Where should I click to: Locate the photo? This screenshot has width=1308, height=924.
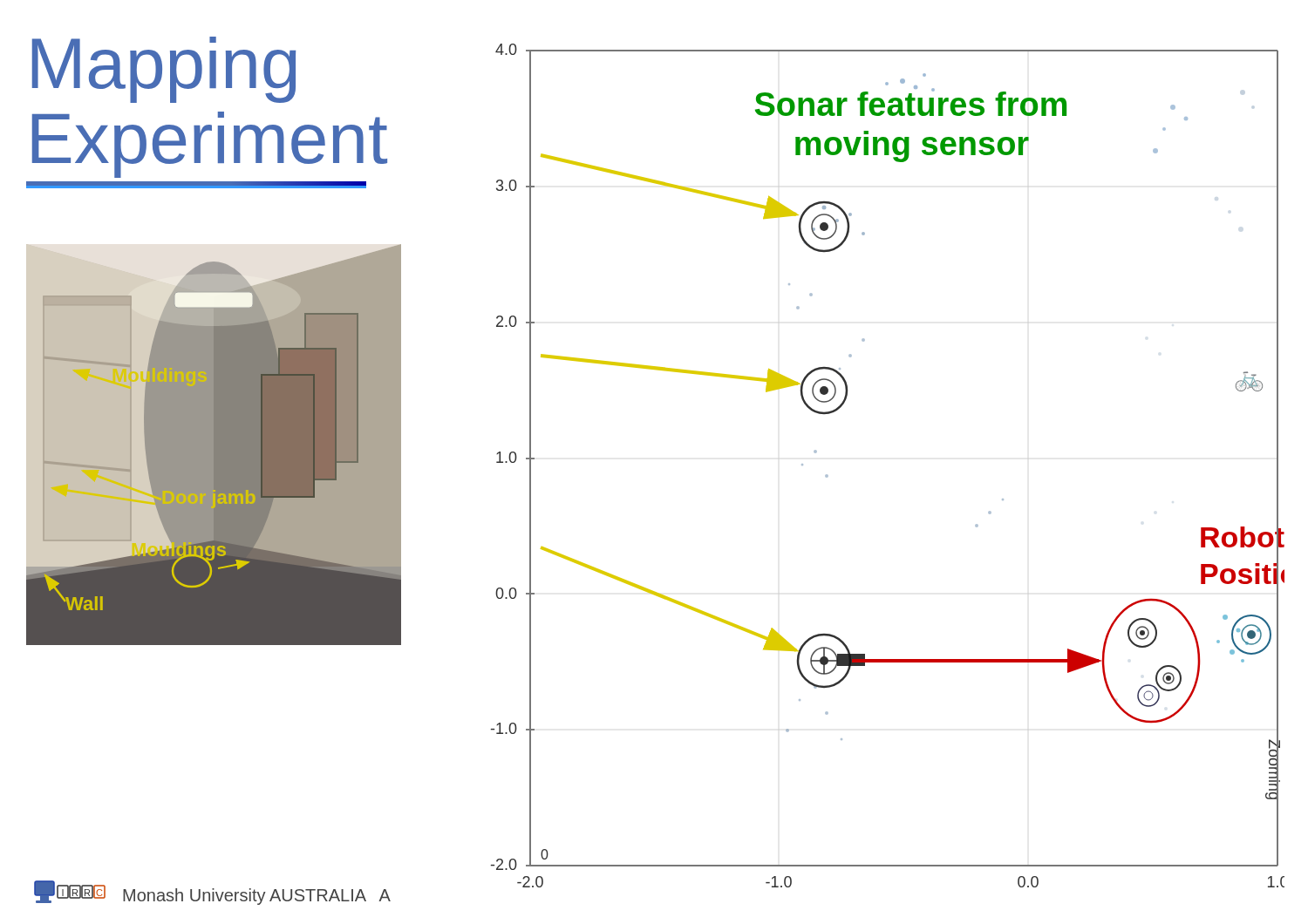[x=214, y=445]
